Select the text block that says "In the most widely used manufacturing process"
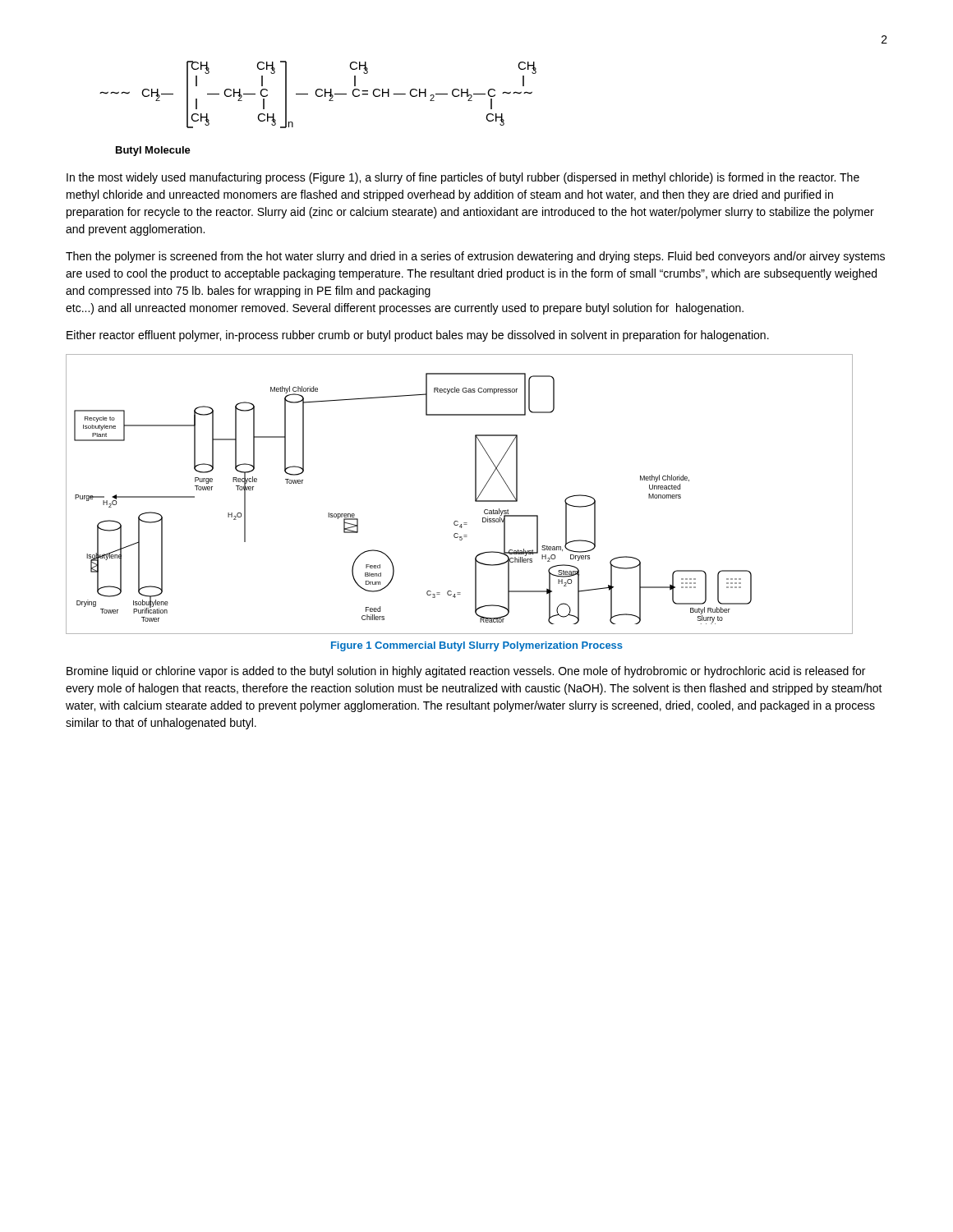This screenshot has height=1232, width=953. [470, 203]
